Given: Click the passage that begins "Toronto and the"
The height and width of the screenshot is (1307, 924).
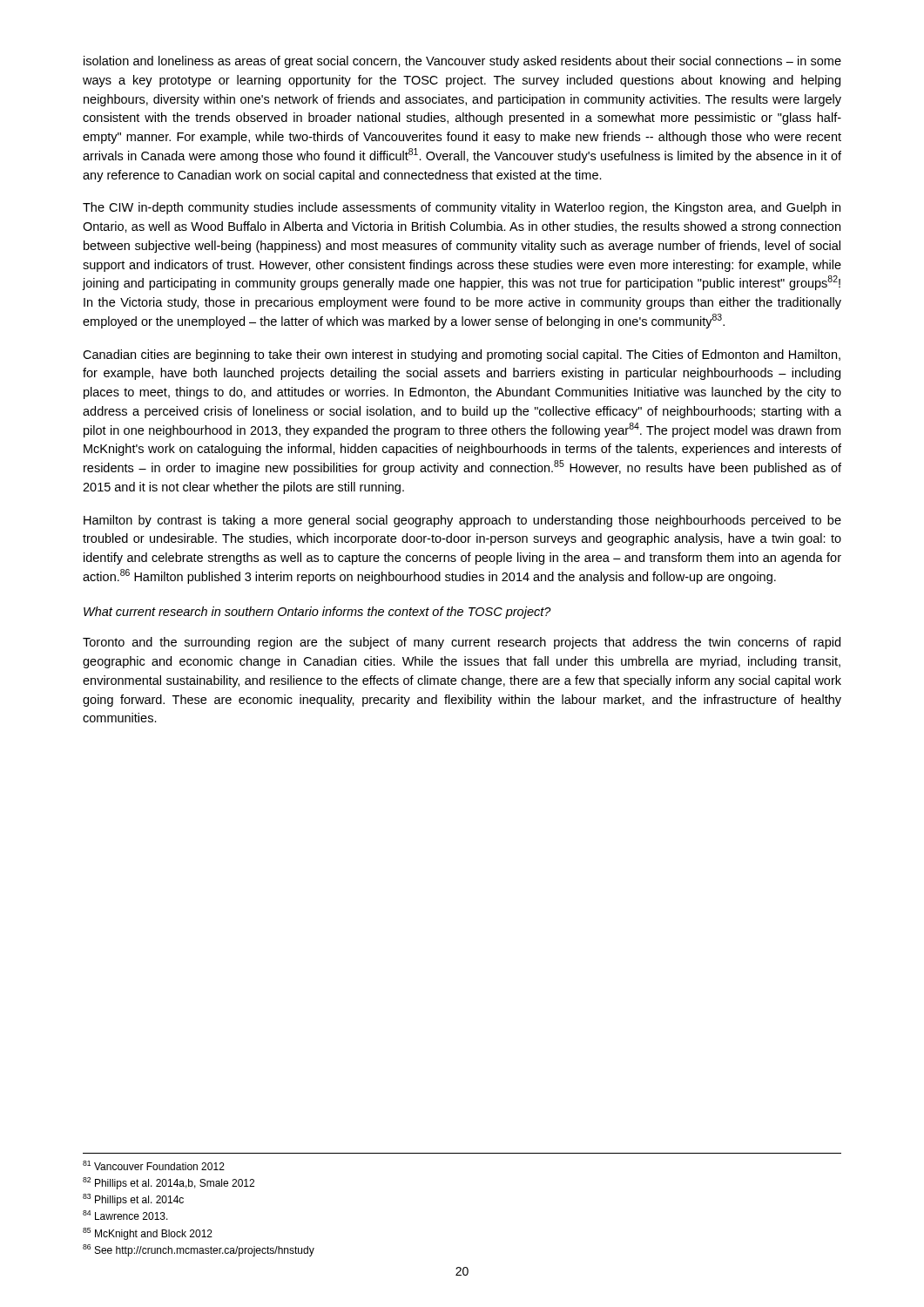Looking at the screenshot, I should (x=462, y=681).
